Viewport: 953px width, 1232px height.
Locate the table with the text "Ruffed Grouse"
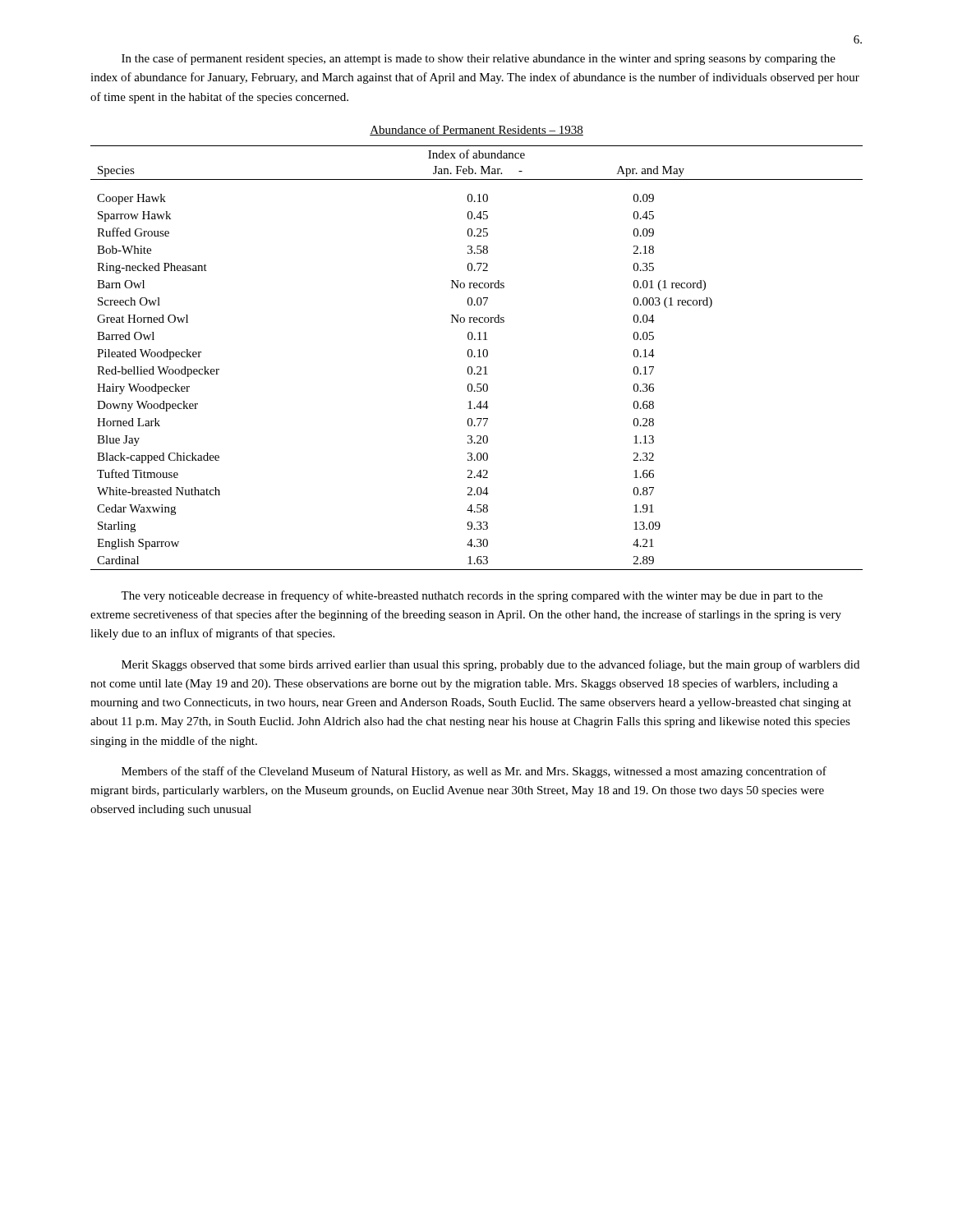(x=476, y=357)
